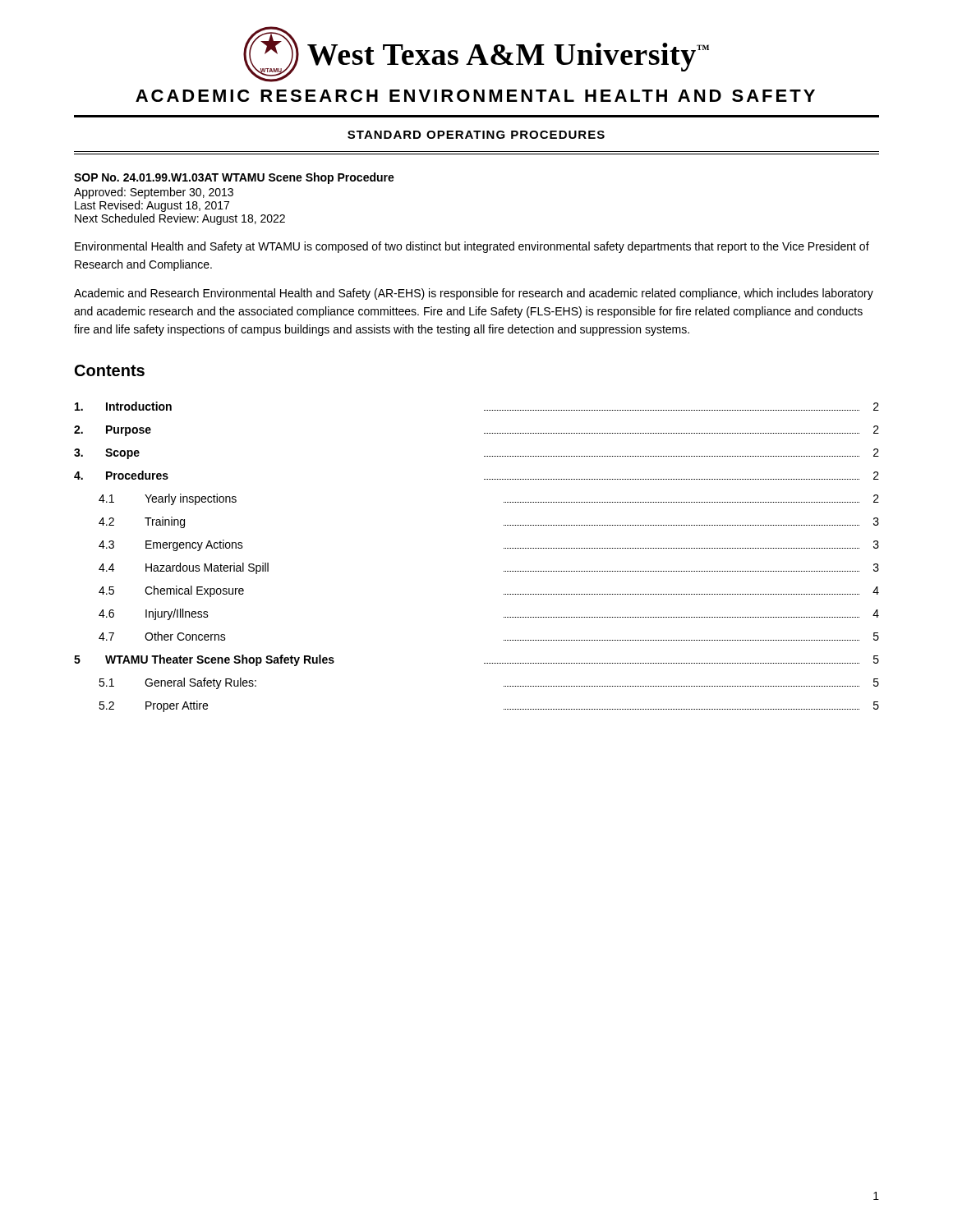953x1232 pixels.
Task: Point to the element starting "5.1 General Safety Rules: 5"
Action: [x=205, y=683]
